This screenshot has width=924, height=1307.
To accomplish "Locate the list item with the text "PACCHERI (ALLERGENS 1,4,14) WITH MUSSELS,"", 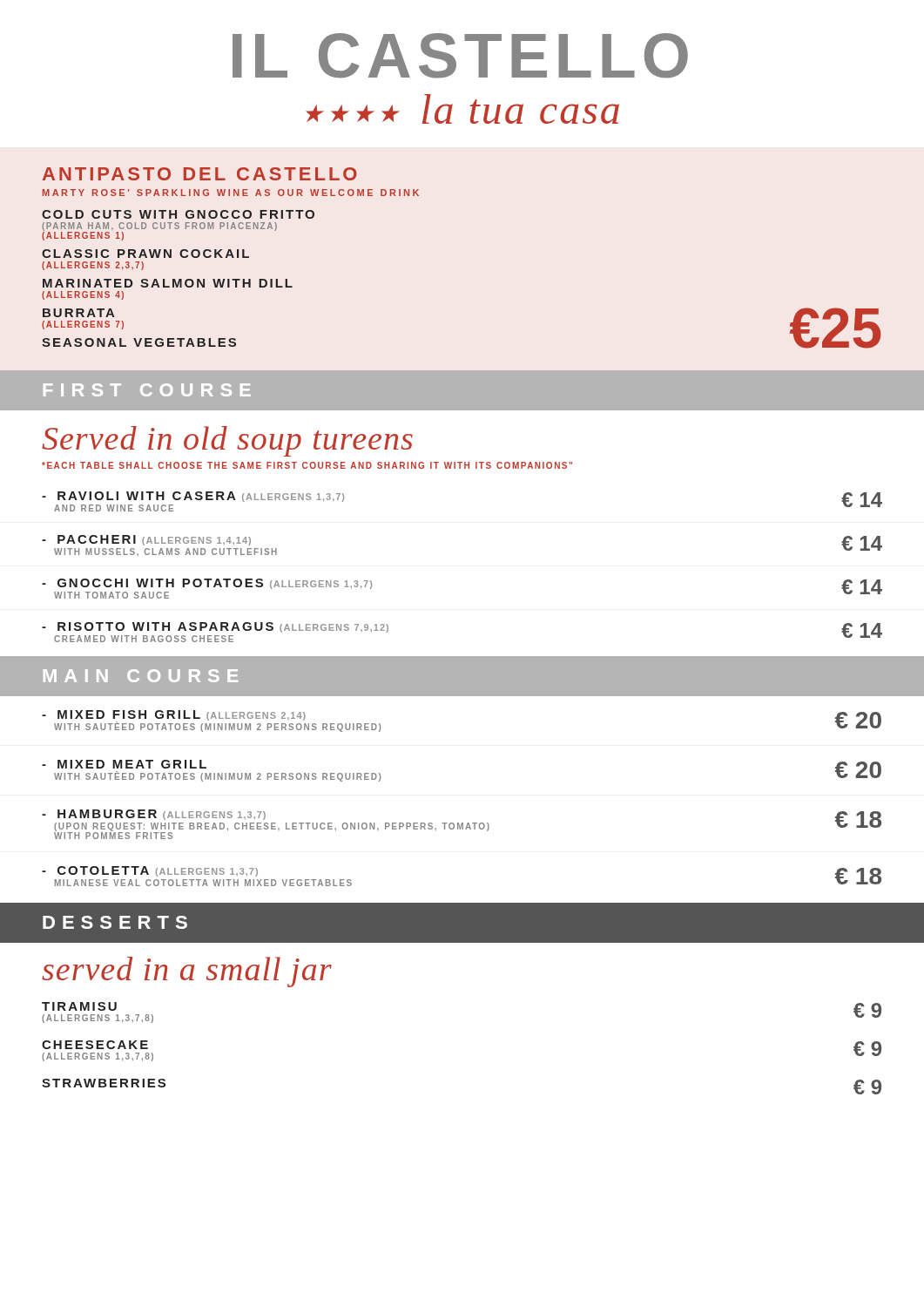I will tap(157, 543).
